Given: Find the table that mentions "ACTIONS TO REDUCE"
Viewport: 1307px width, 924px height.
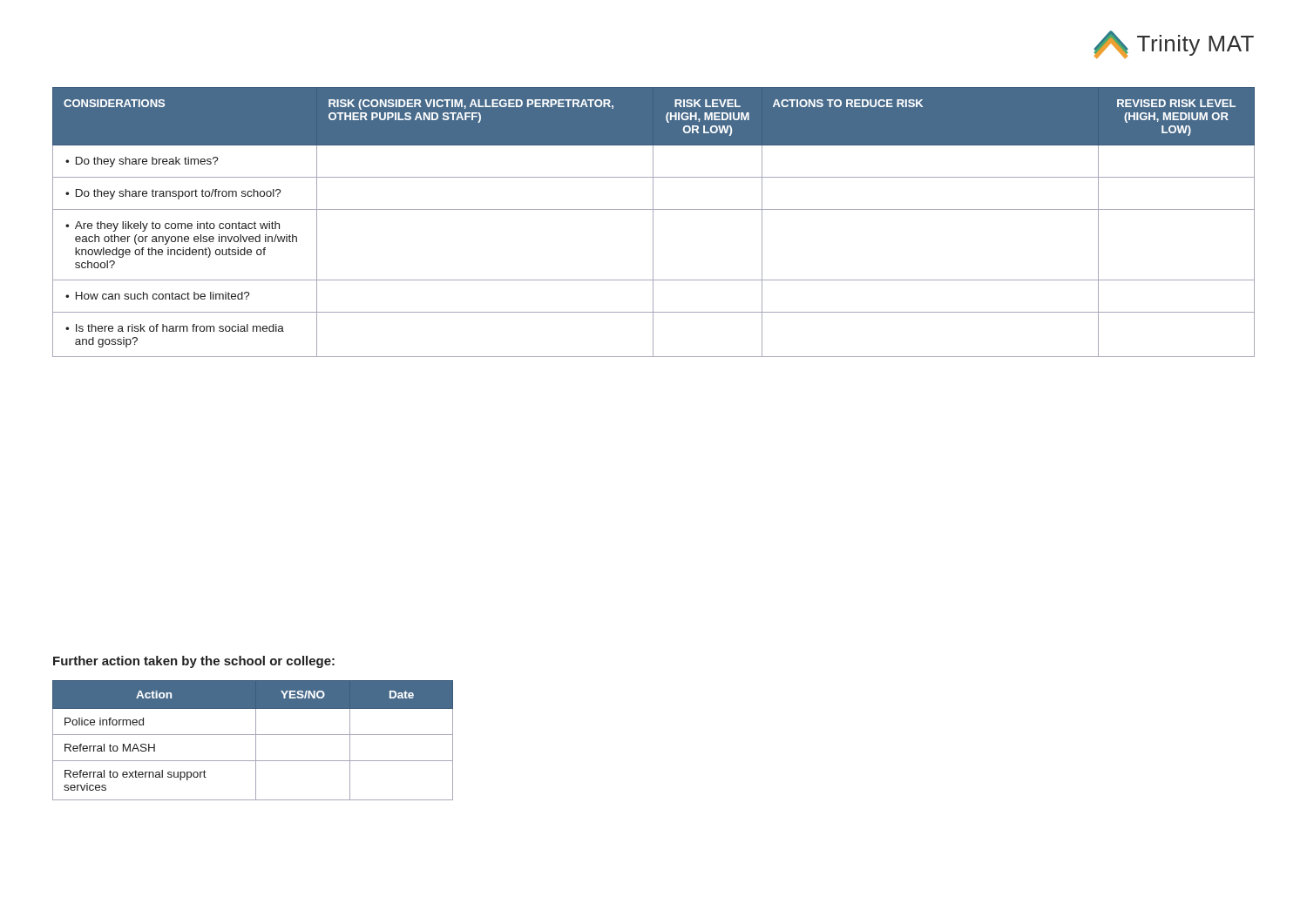Looking at the screenshot, I should (x=654, y=222).
